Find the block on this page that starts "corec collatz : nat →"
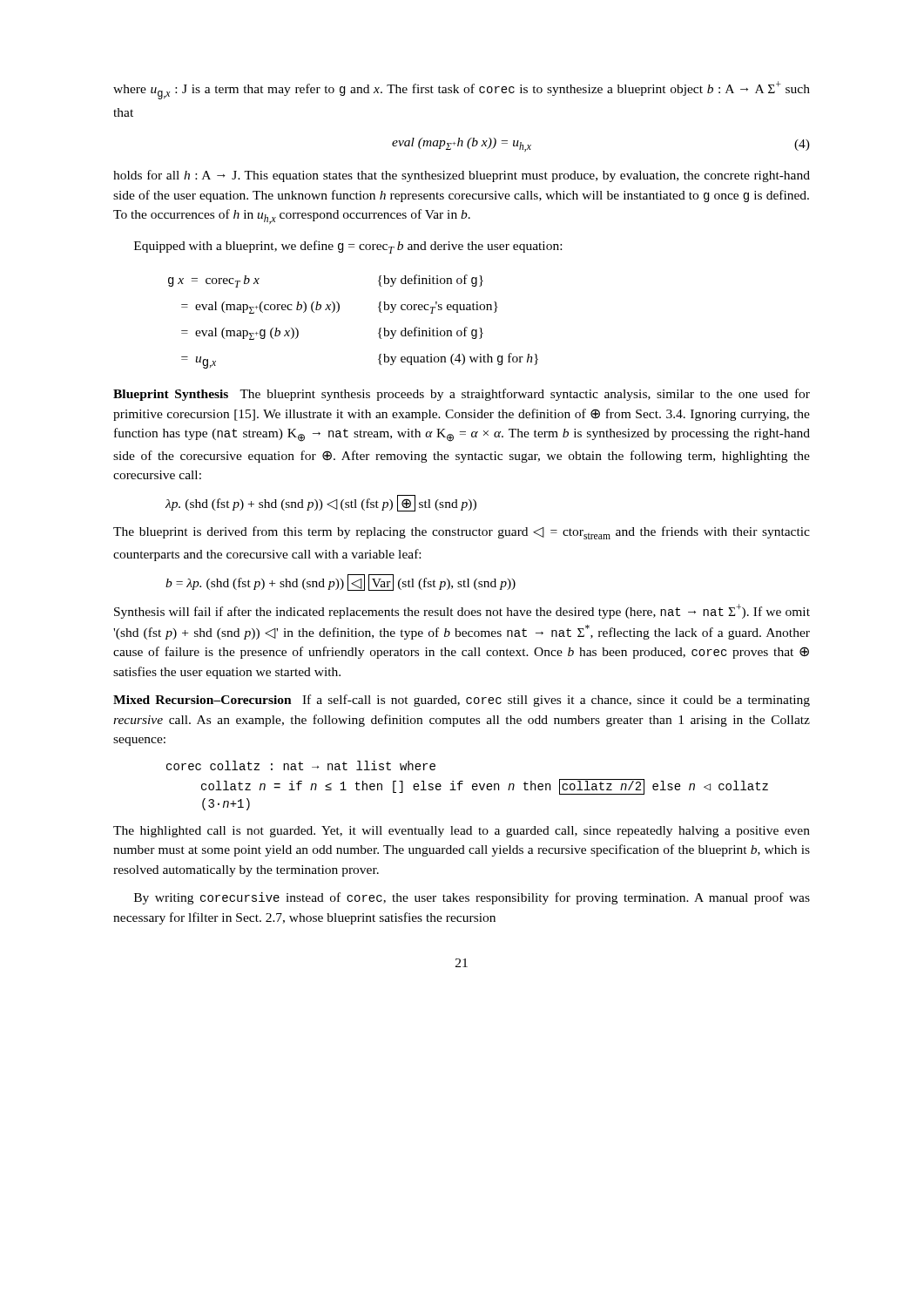This screenshot has height=1307, width=924. 301,767
